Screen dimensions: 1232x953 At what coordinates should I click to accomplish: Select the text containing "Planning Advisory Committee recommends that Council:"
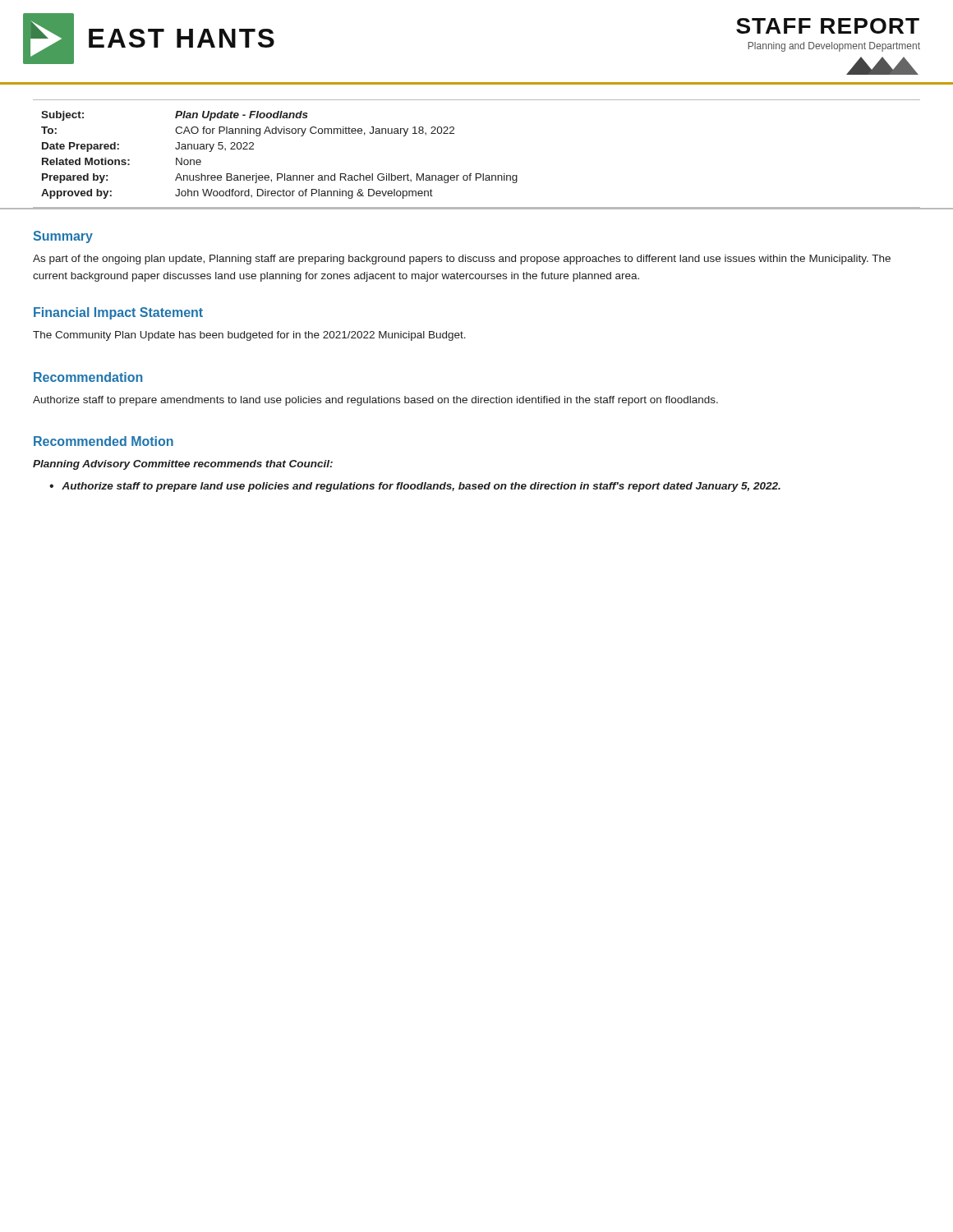(183, 464)
